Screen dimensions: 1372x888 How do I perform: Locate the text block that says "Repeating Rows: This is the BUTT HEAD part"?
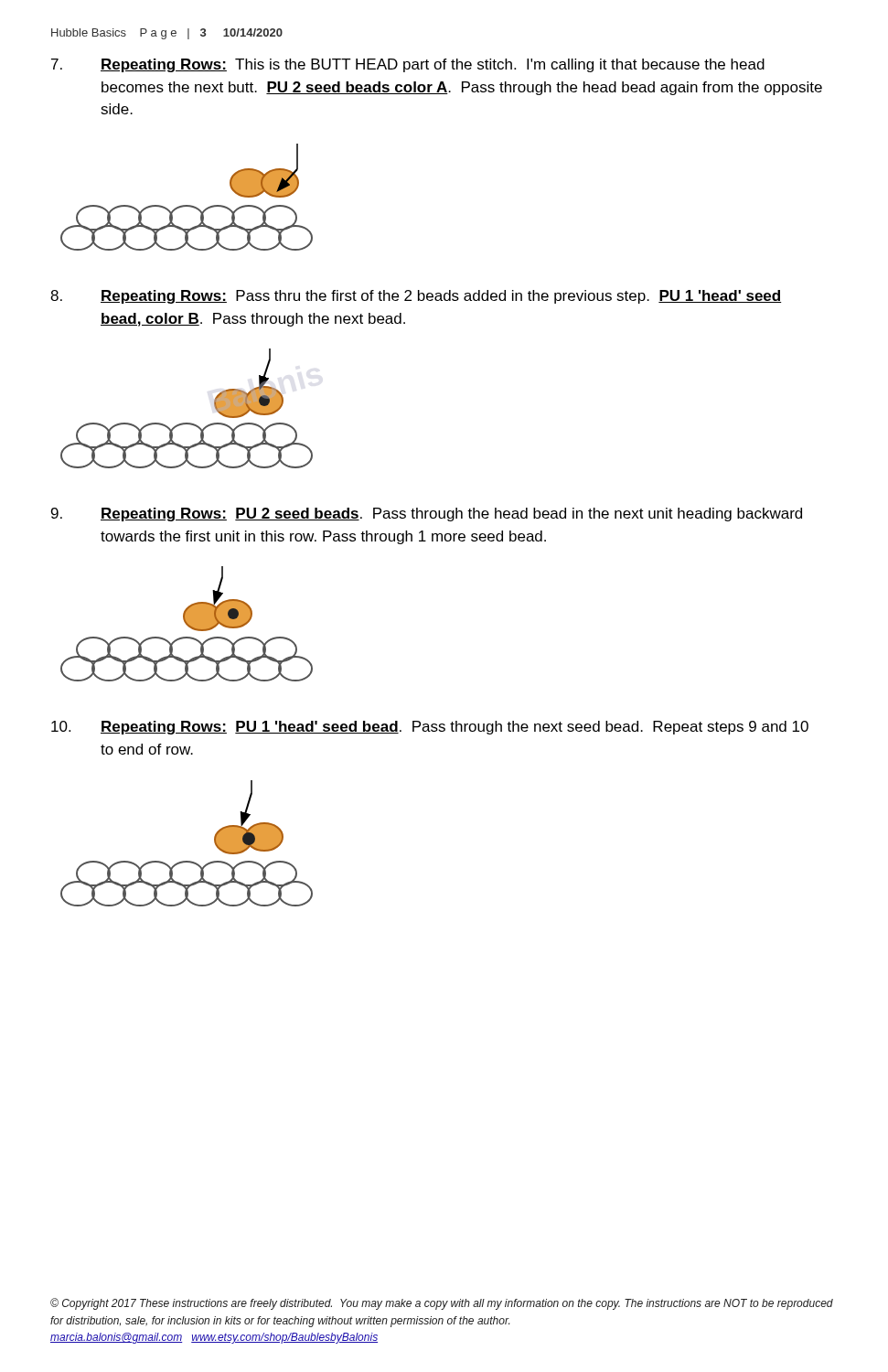click(x=437, y=88)
